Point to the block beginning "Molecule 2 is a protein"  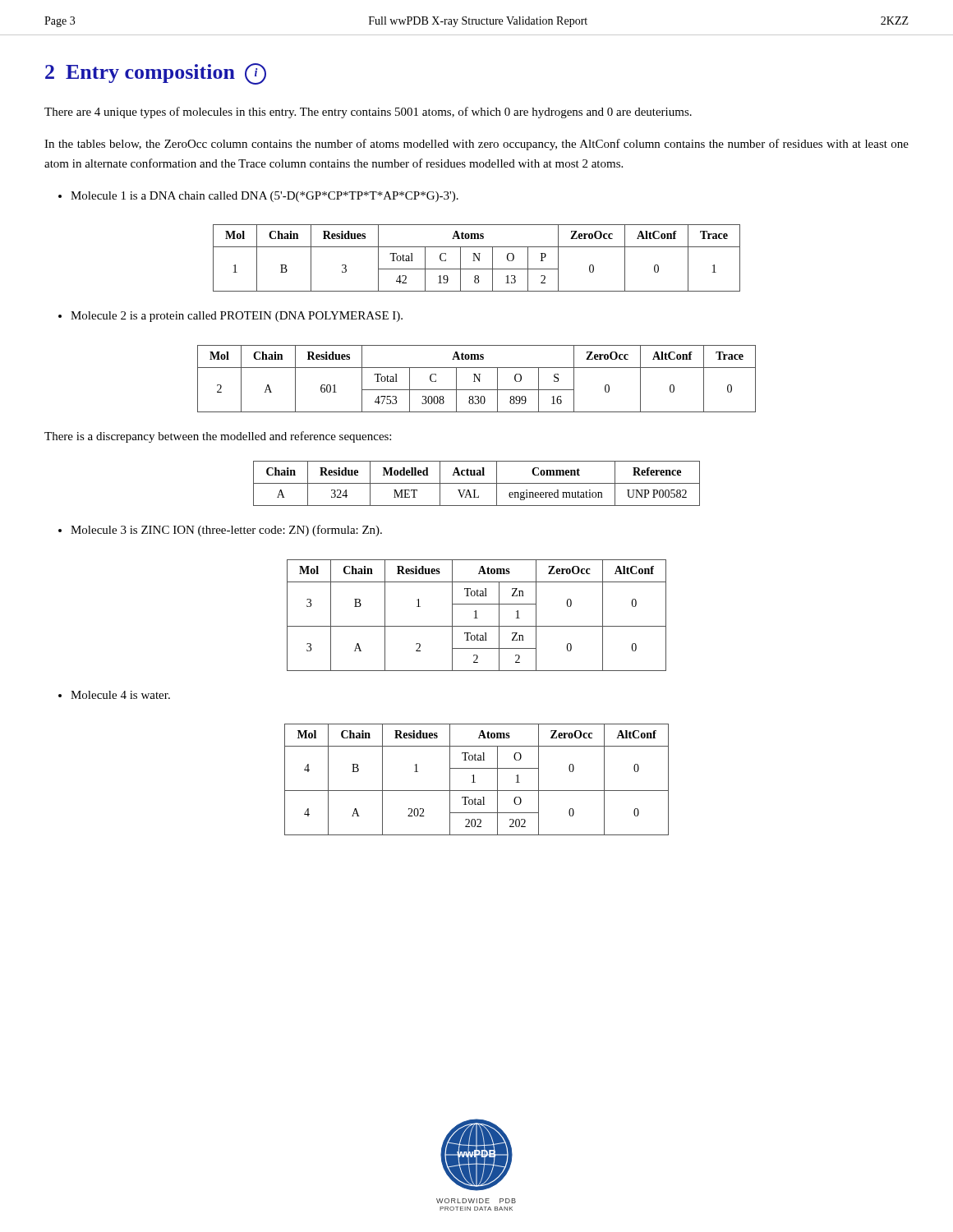[230, 317]
